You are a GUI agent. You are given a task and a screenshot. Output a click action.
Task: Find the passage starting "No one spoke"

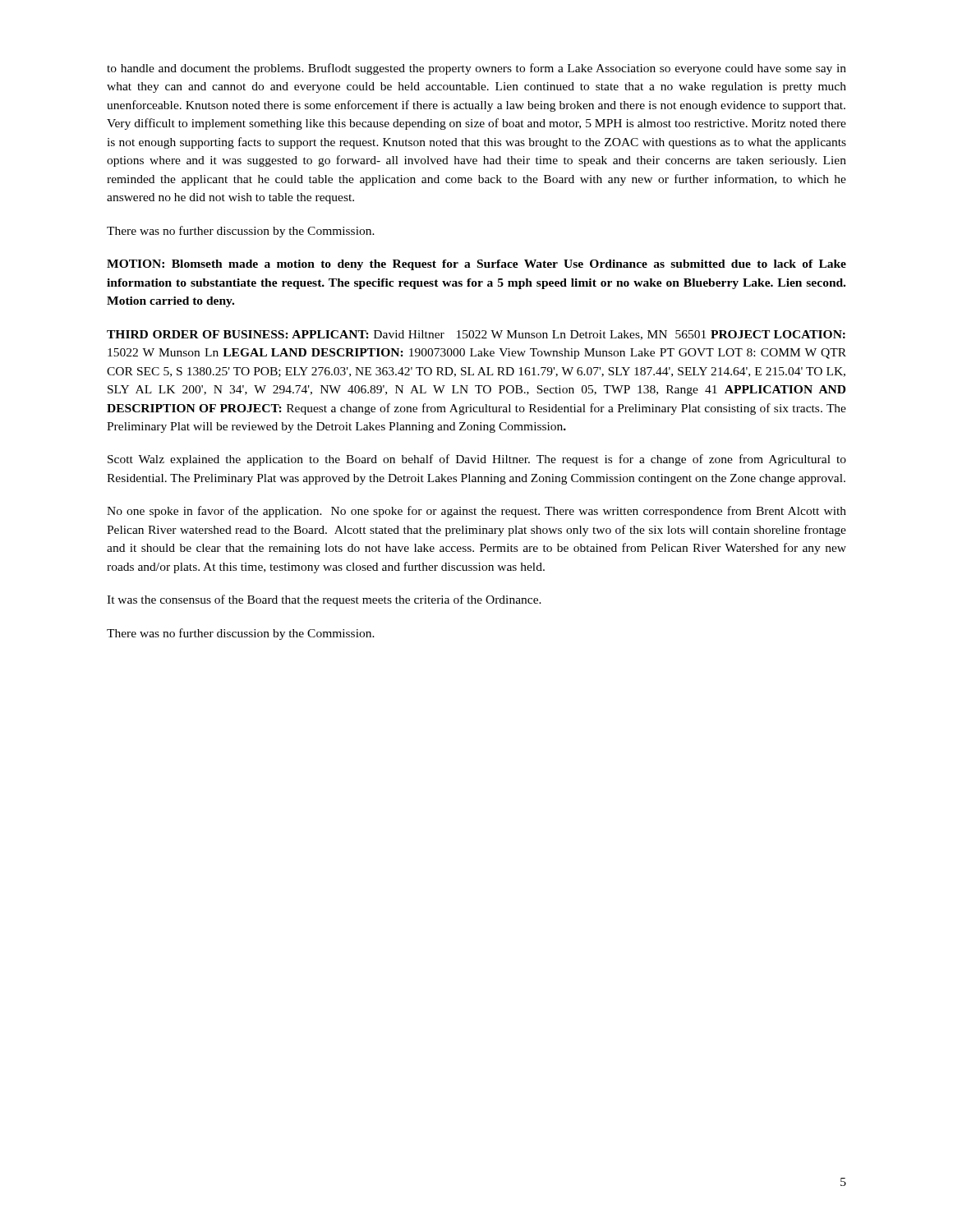pos(476,538)
